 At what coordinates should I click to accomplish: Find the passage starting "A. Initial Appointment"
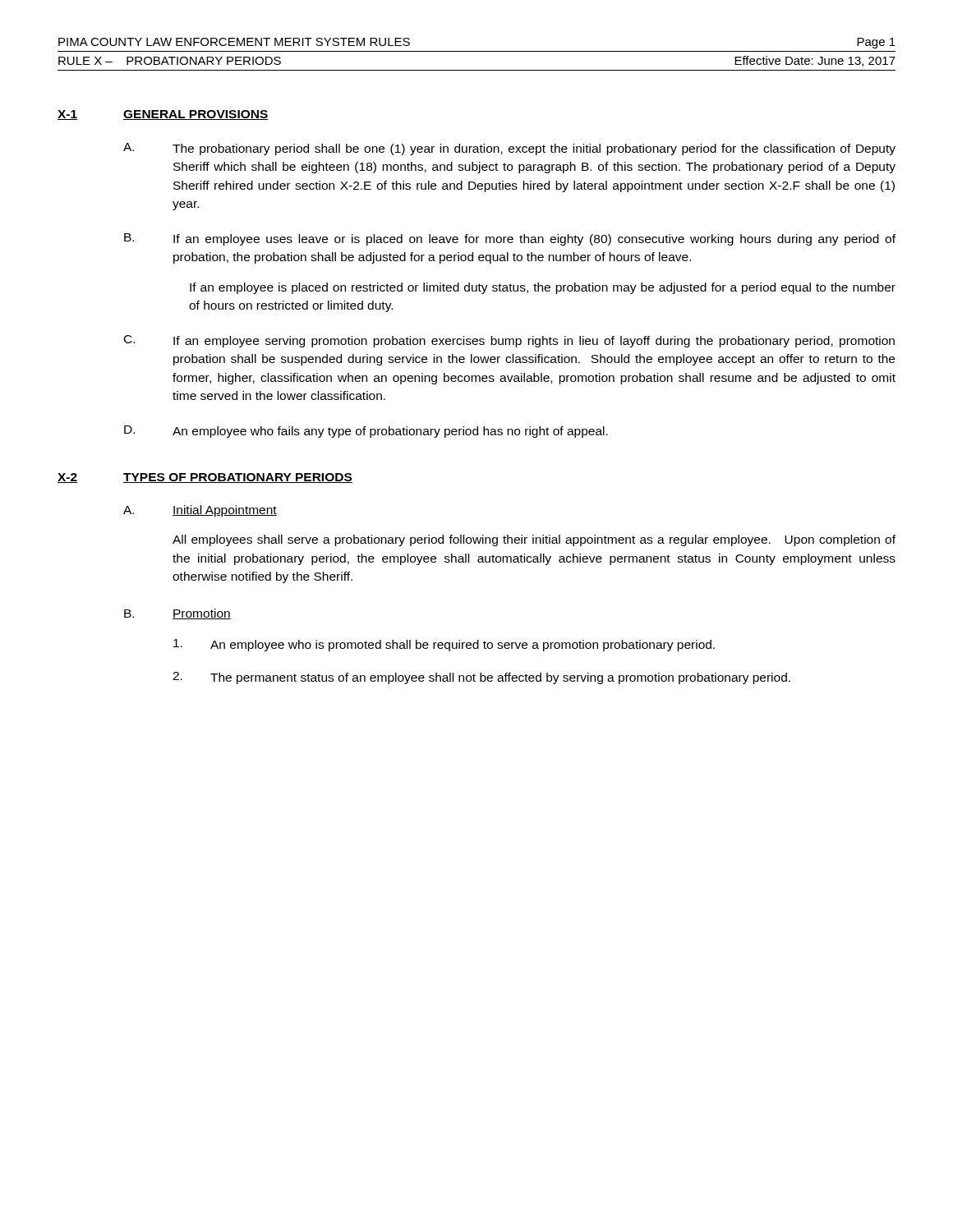click(x=200, y=510)
